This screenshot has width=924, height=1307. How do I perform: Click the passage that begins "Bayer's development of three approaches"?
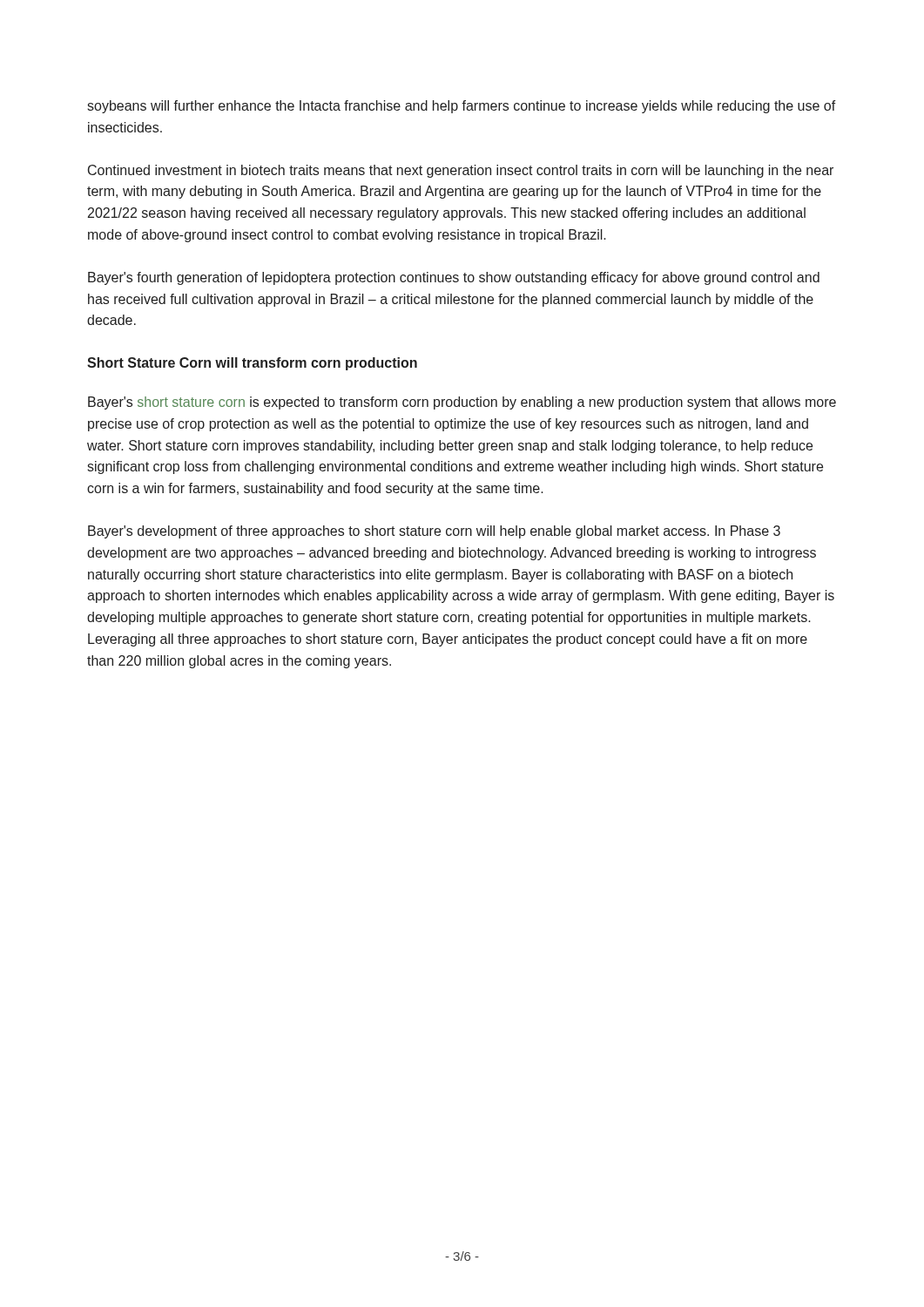coord(461,596)
